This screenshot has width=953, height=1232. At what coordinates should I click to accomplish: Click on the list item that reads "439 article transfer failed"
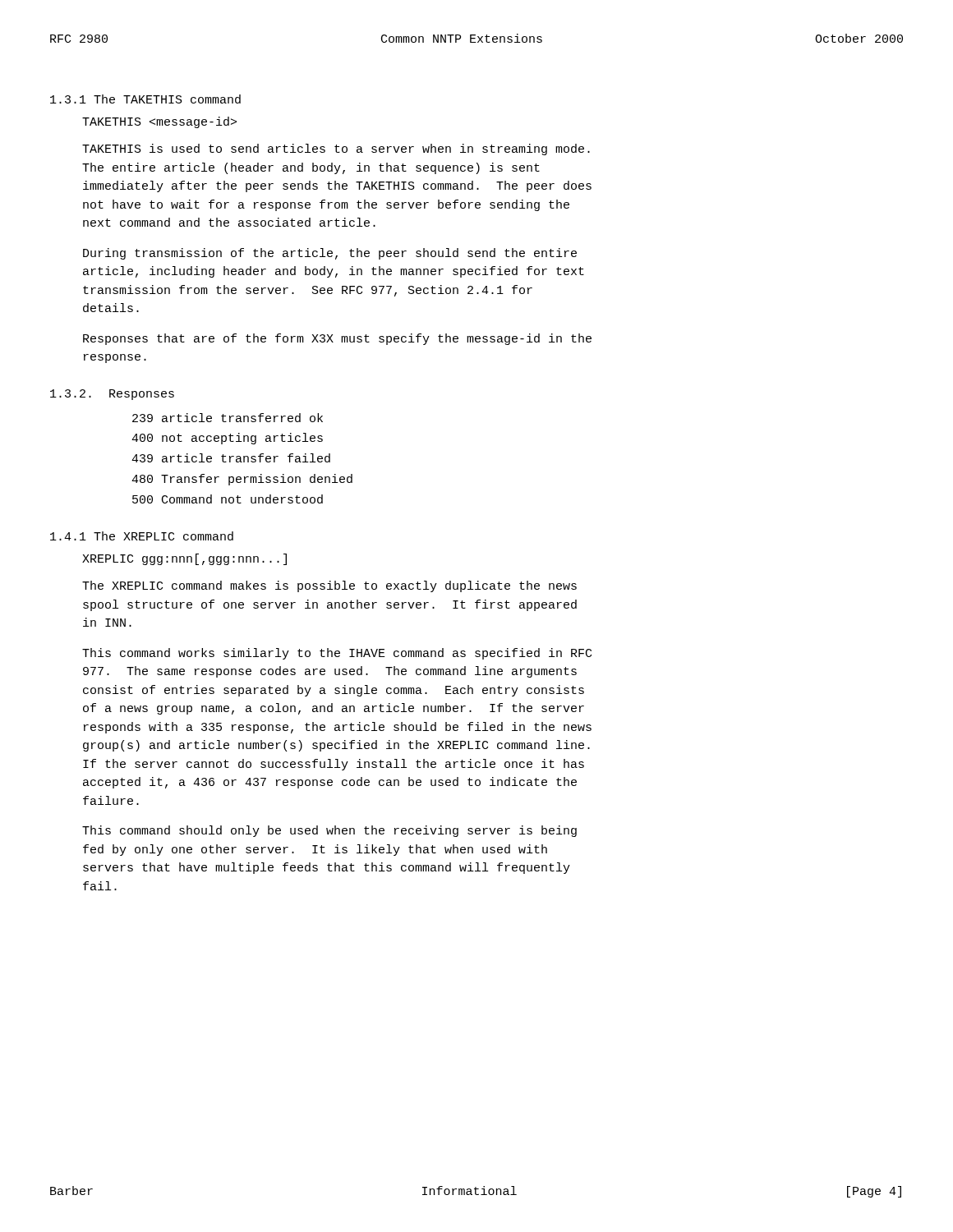[231, 460]
